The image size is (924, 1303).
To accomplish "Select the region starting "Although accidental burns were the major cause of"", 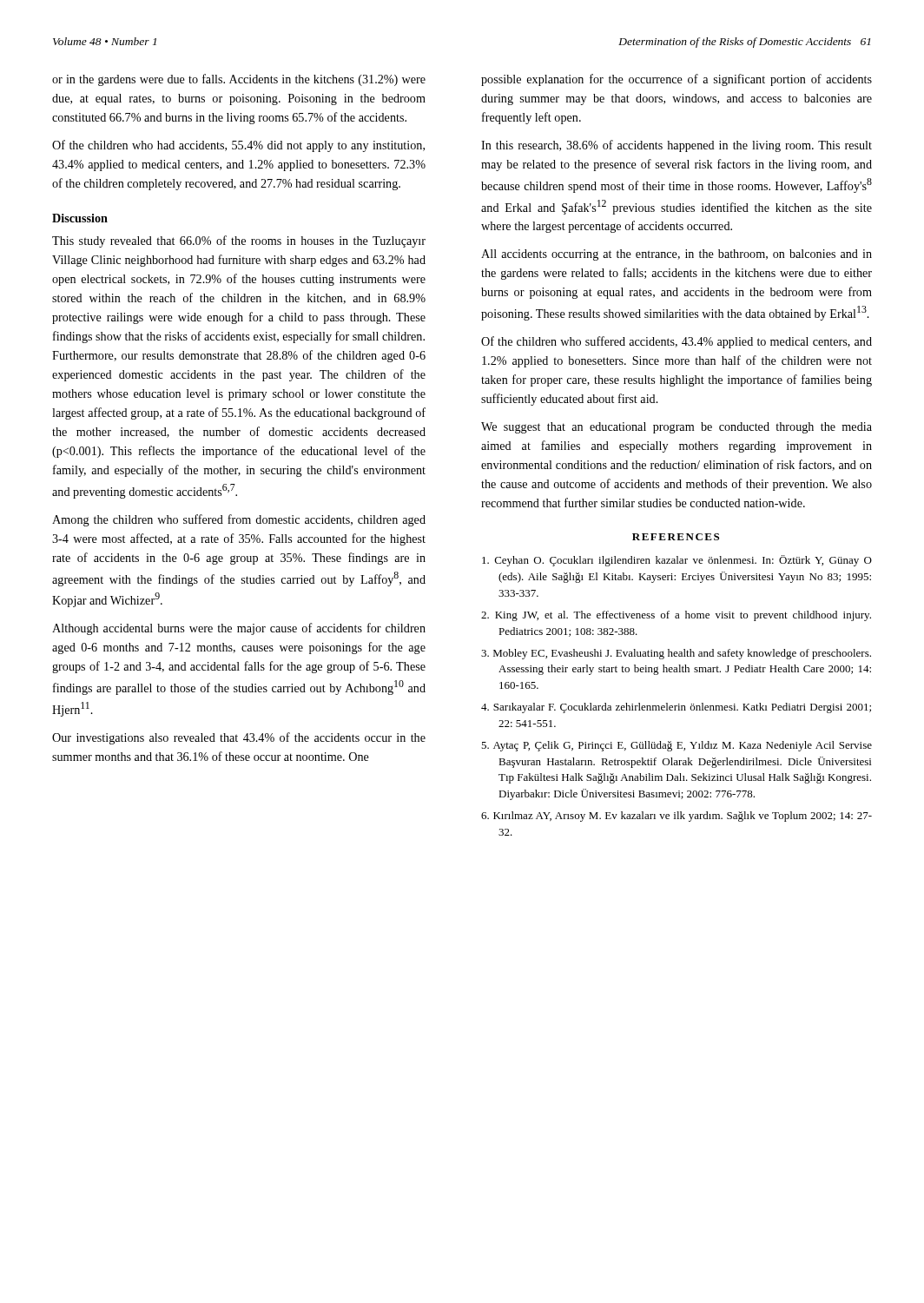I will [x=239, y=669].
